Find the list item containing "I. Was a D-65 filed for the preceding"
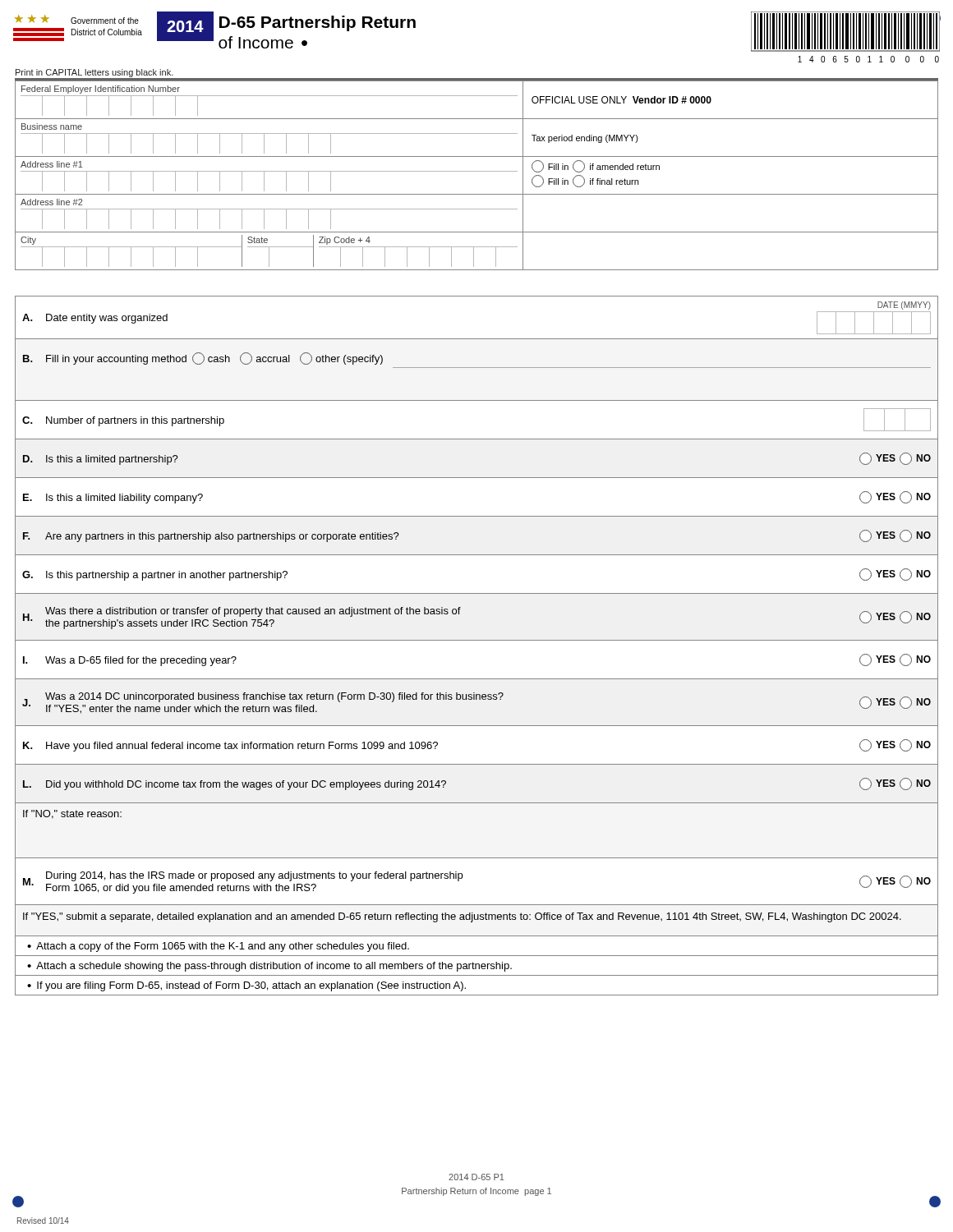Viewport: 953px width, 1232px height. coord(138,659)
